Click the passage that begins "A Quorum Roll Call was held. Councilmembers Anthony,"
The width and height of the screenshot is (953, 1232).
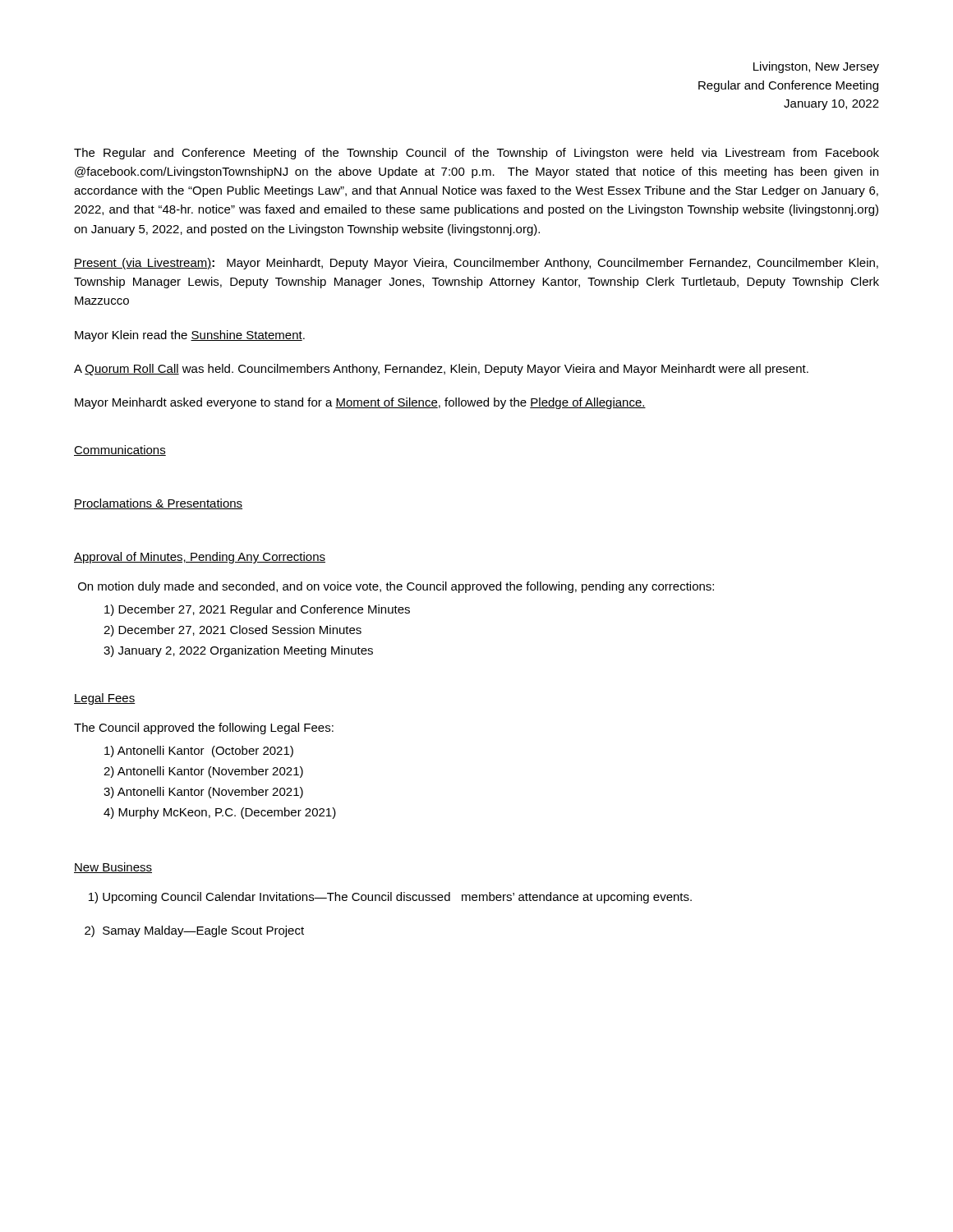tap(442, 368)
